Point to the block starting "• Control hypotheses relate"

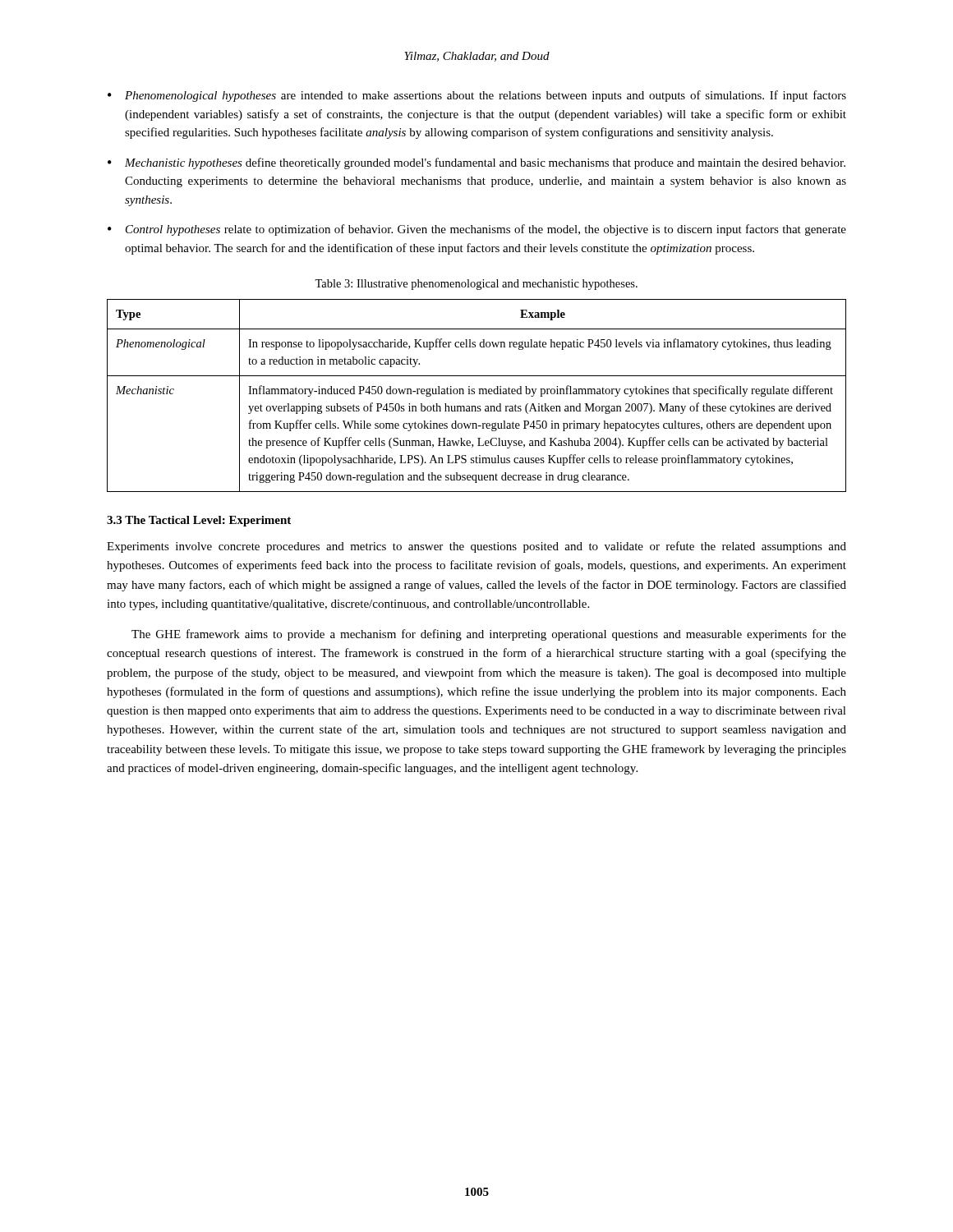pyautogui.click(x=476, y=239)
